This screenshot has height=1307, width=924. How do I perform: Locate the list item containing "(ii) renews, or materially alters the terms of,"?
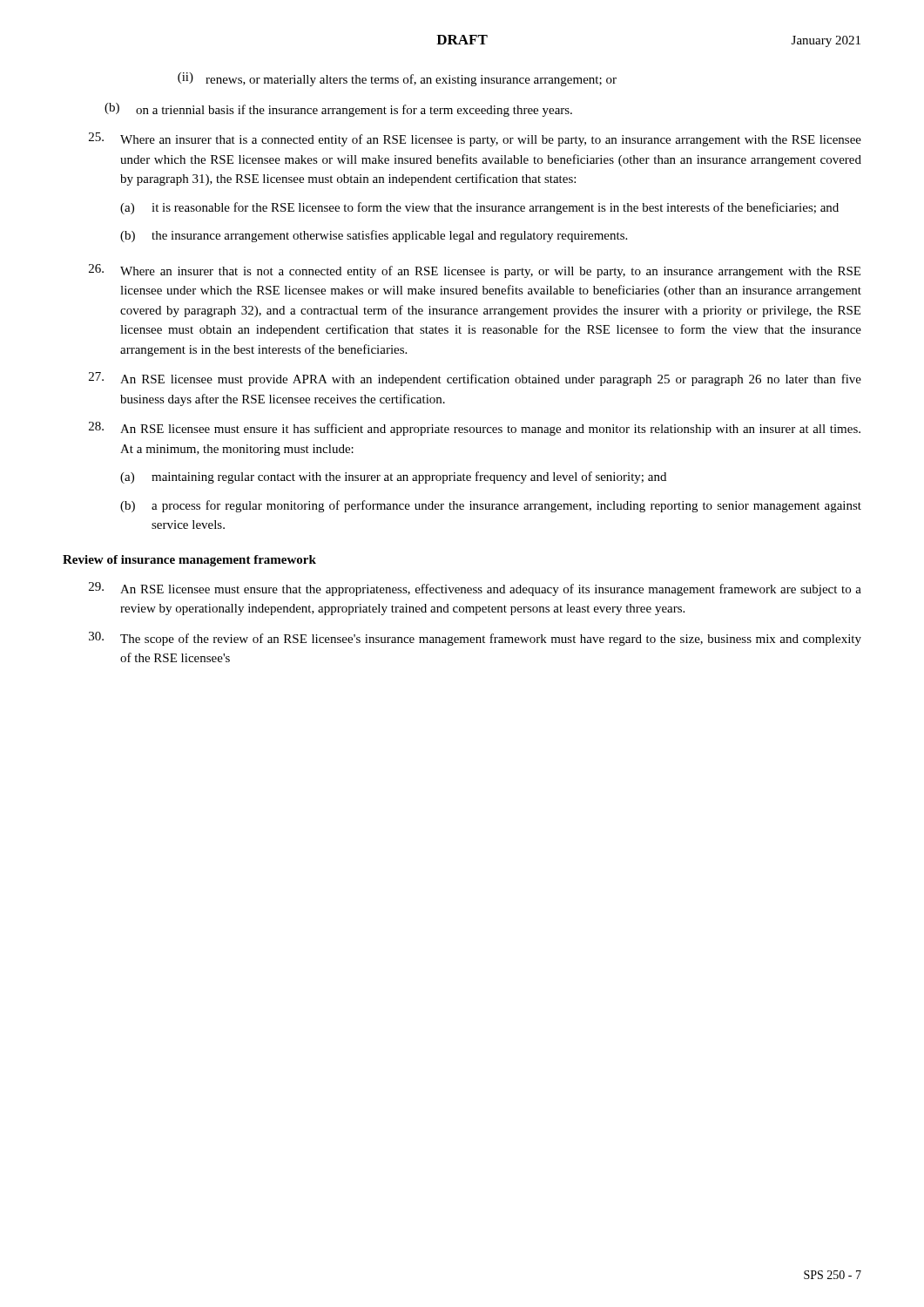coord(504,79)
